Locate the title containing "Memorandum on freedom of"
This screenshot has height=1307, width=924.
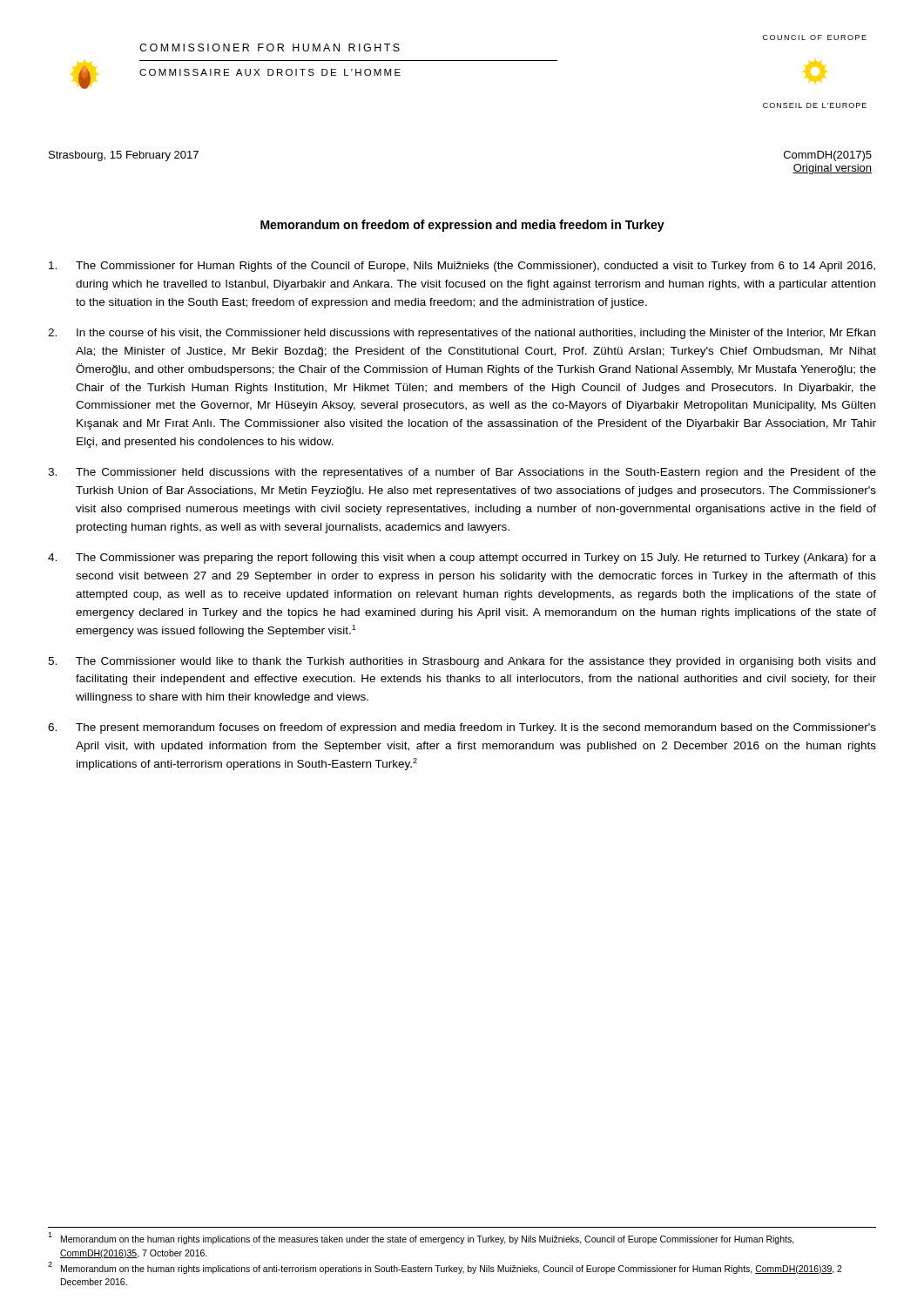click(x=462, y=225)
